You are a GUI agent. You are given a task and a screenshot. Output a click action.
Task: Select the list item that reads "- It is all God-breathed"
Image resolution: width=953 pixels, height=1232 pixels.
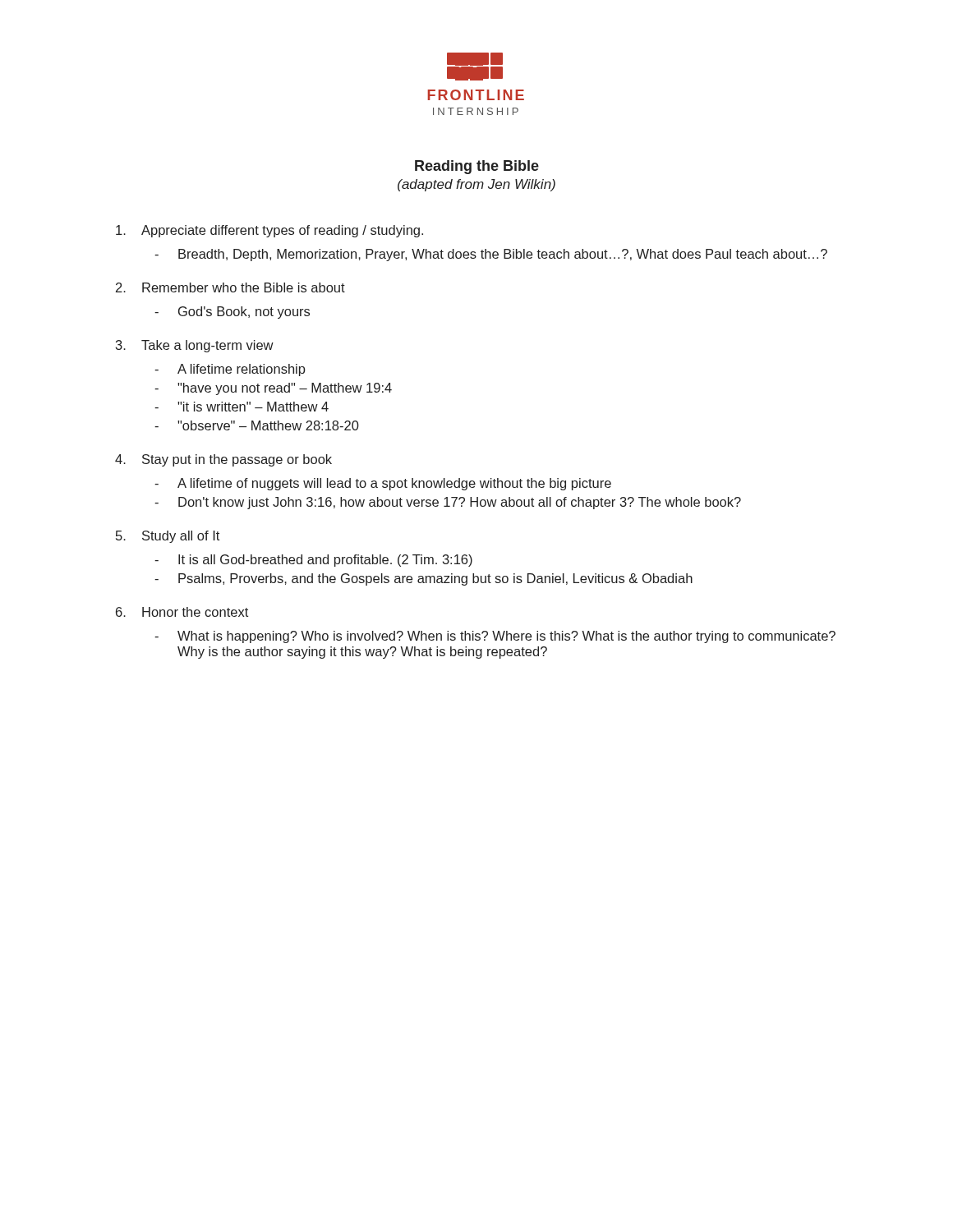(313, 561)
